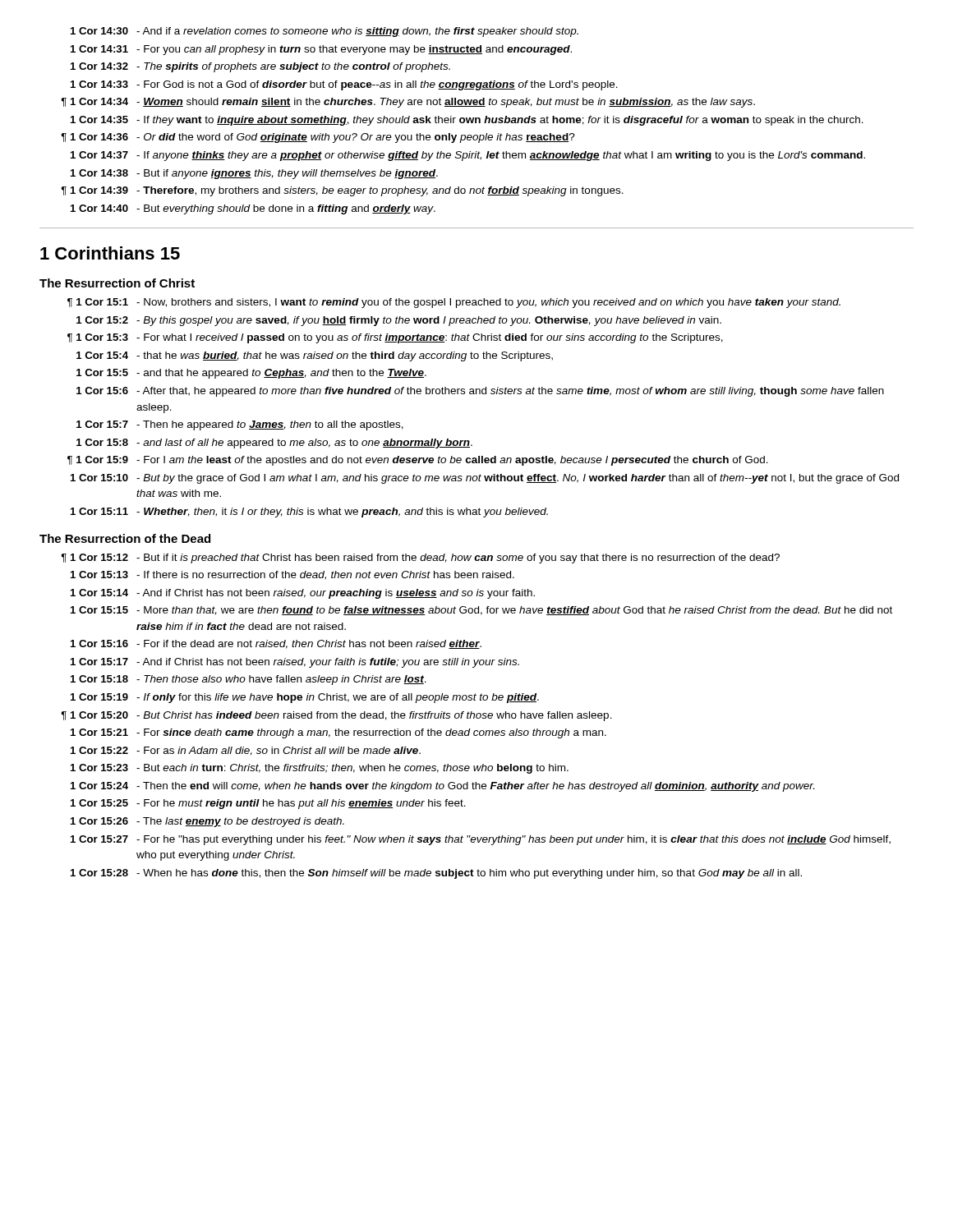
Task: Point to the block beginning "1 Cor 15:28 -"
Action: pyautogui.click(x=476, y=873)
